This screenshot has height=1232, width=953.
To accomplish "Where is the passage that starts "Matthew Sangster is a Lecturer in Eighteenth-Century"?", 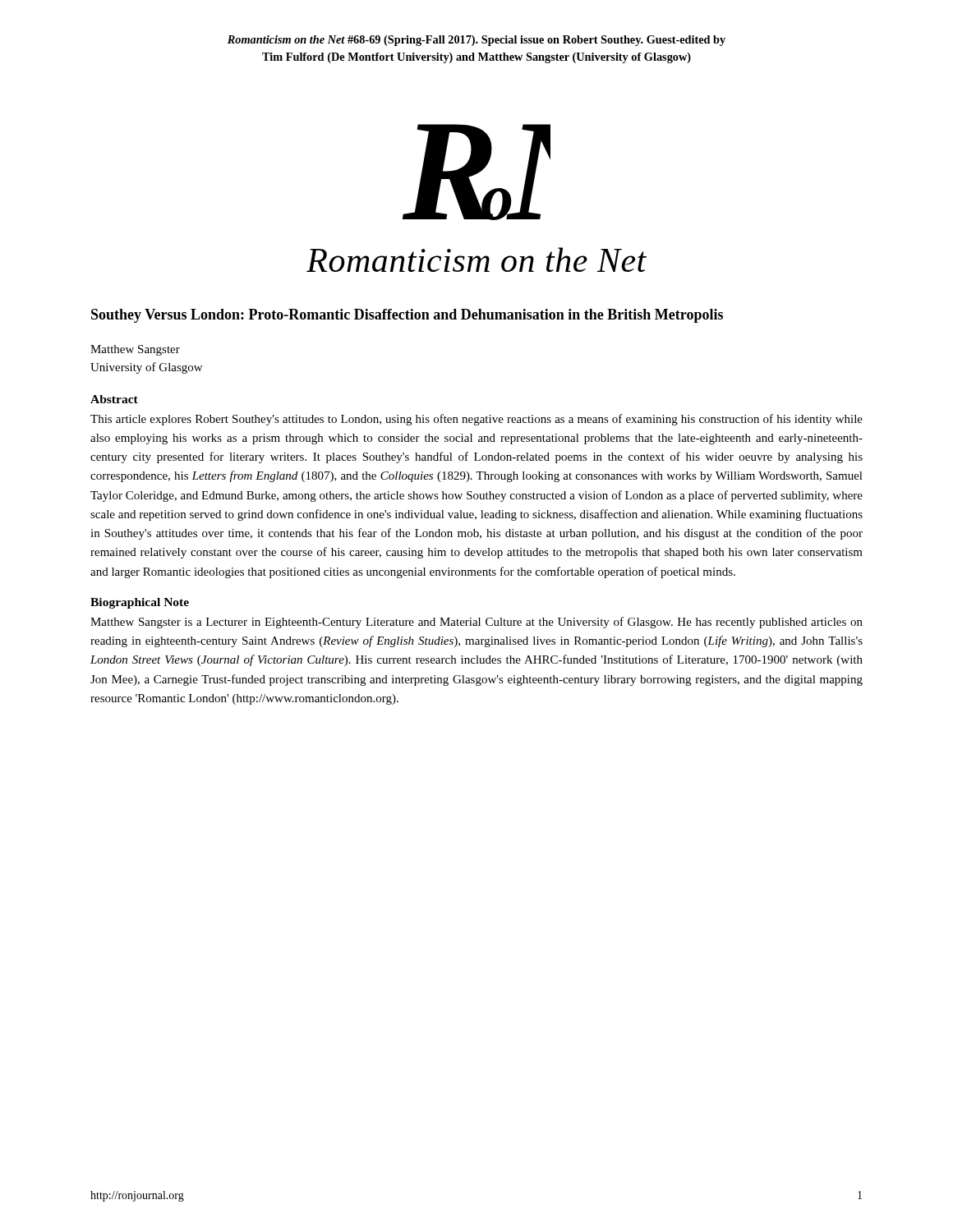I will [476, 660].
